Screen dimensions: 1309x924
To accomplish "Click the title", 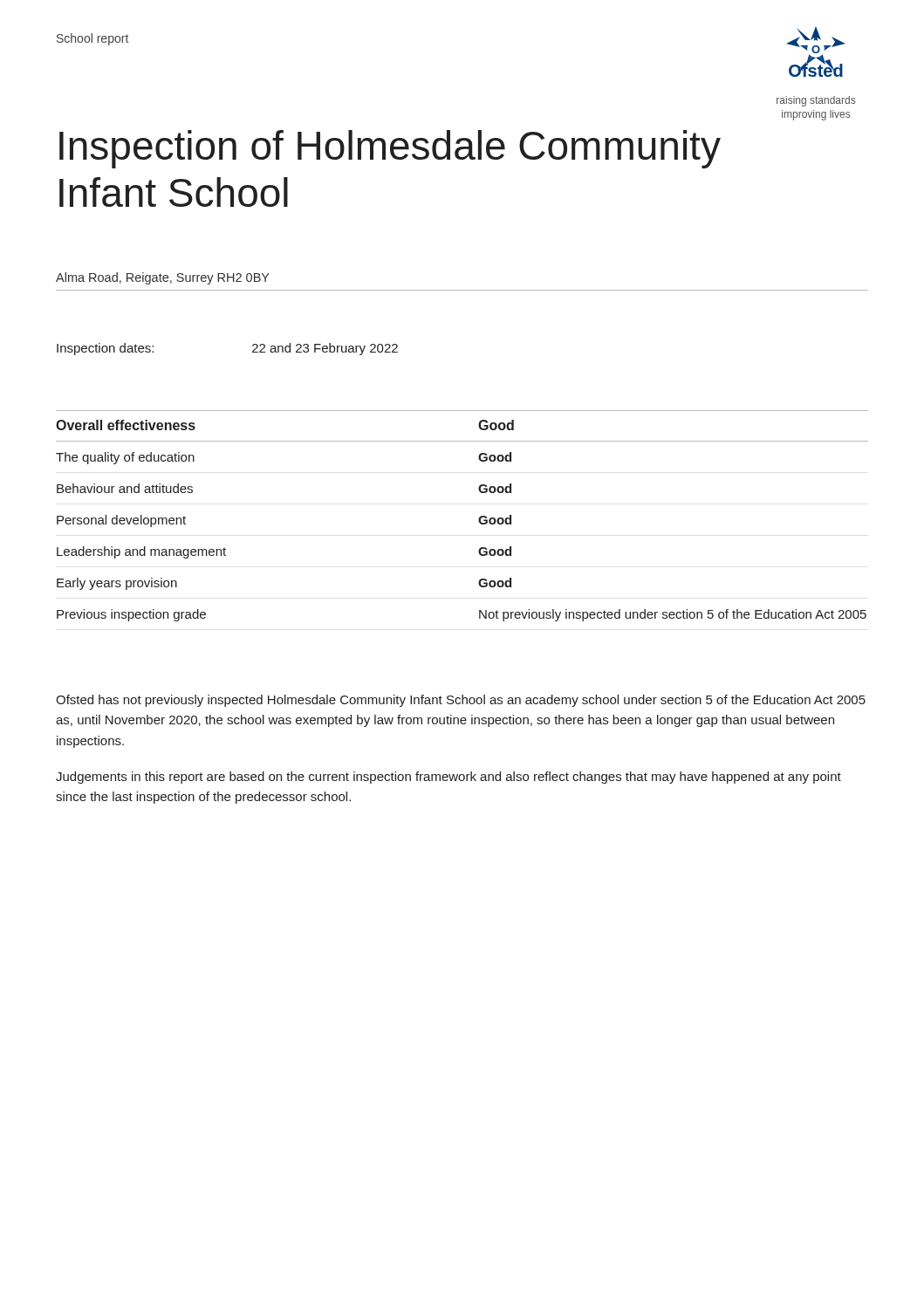I will pyautogui.click(x=388, y=169).
